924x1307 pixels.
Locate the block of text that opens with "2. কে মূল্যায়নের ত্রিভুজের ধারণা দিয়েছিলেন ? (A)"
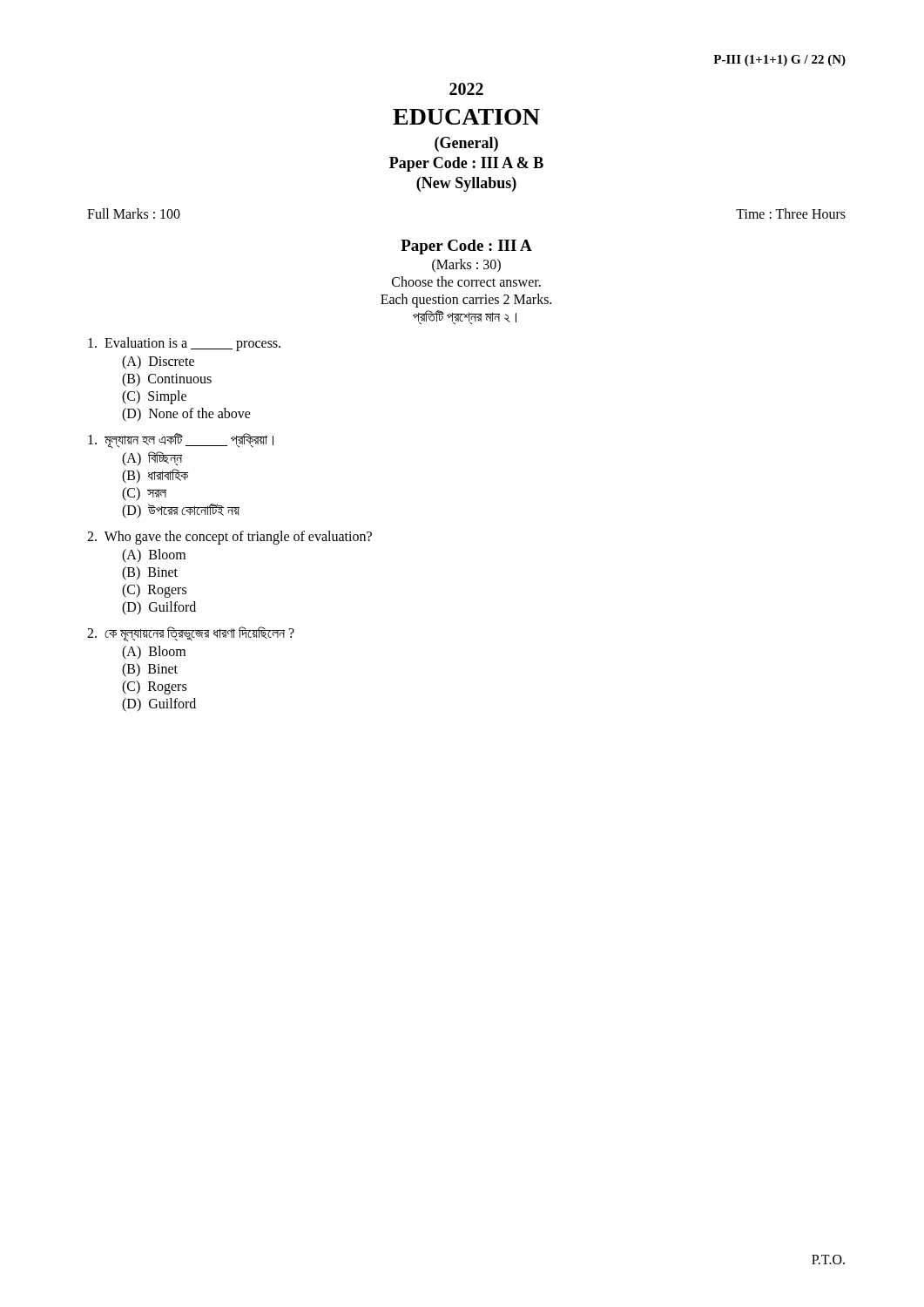pyautogui.click(x=191, y=634)
